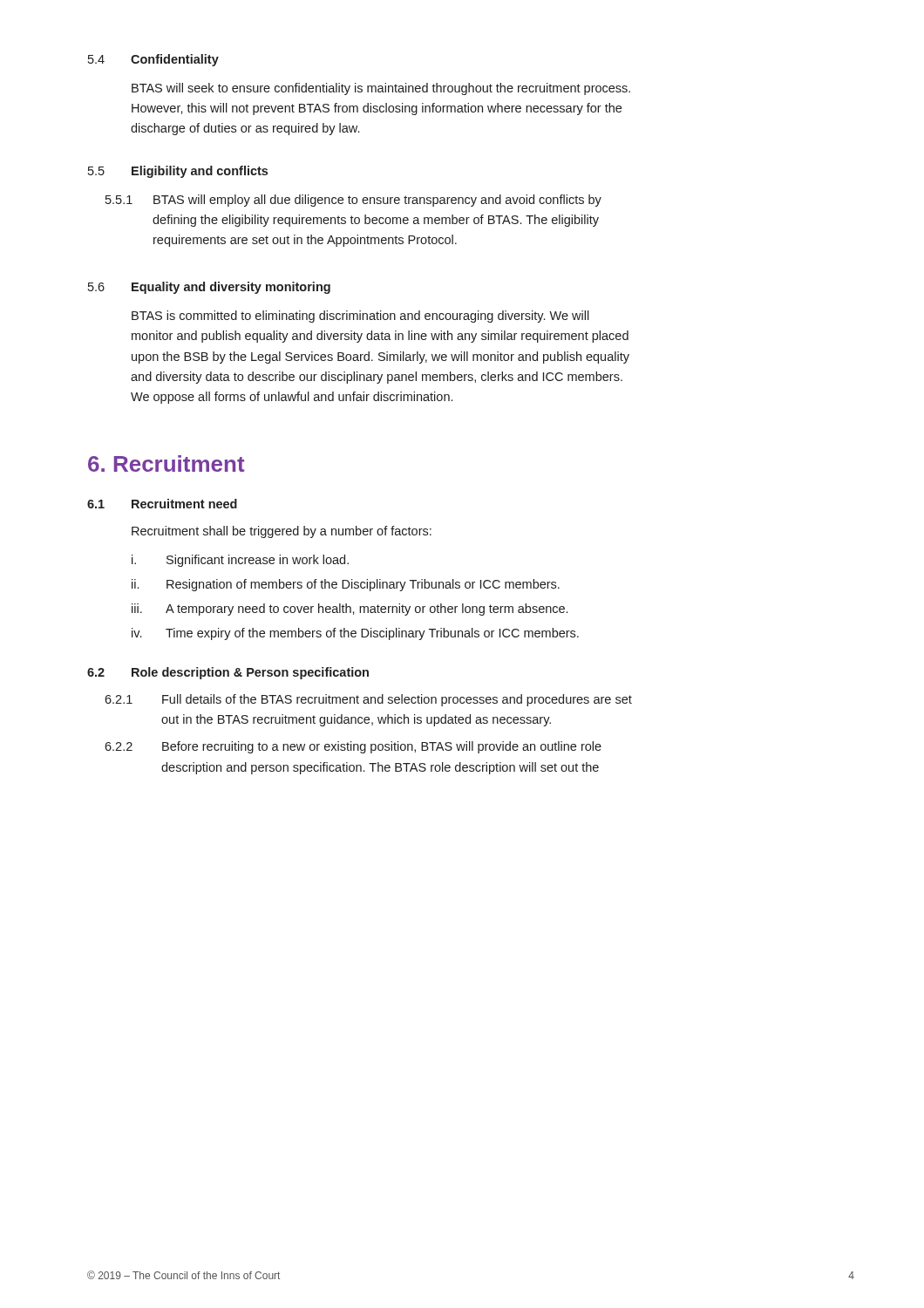Click on the text block with the text "2.2 Before recruiting to"
The height and width of the screenshot is (1308, 924).
pyautogui.click(x=479, y=757)
